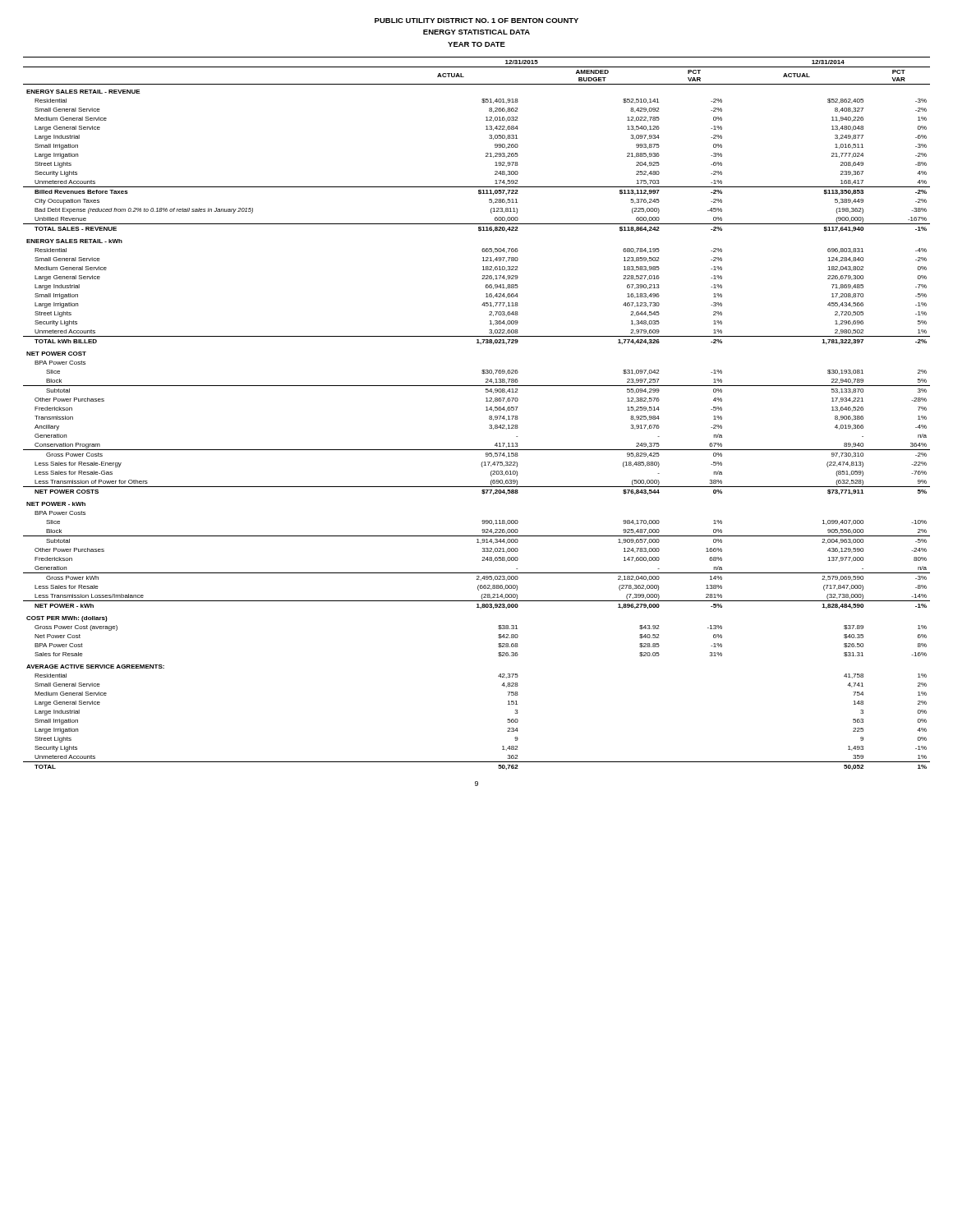Screen dimensions: 1232x953
Task: Click on the table containing "PCT VAR"
Action: coord(476,414)
